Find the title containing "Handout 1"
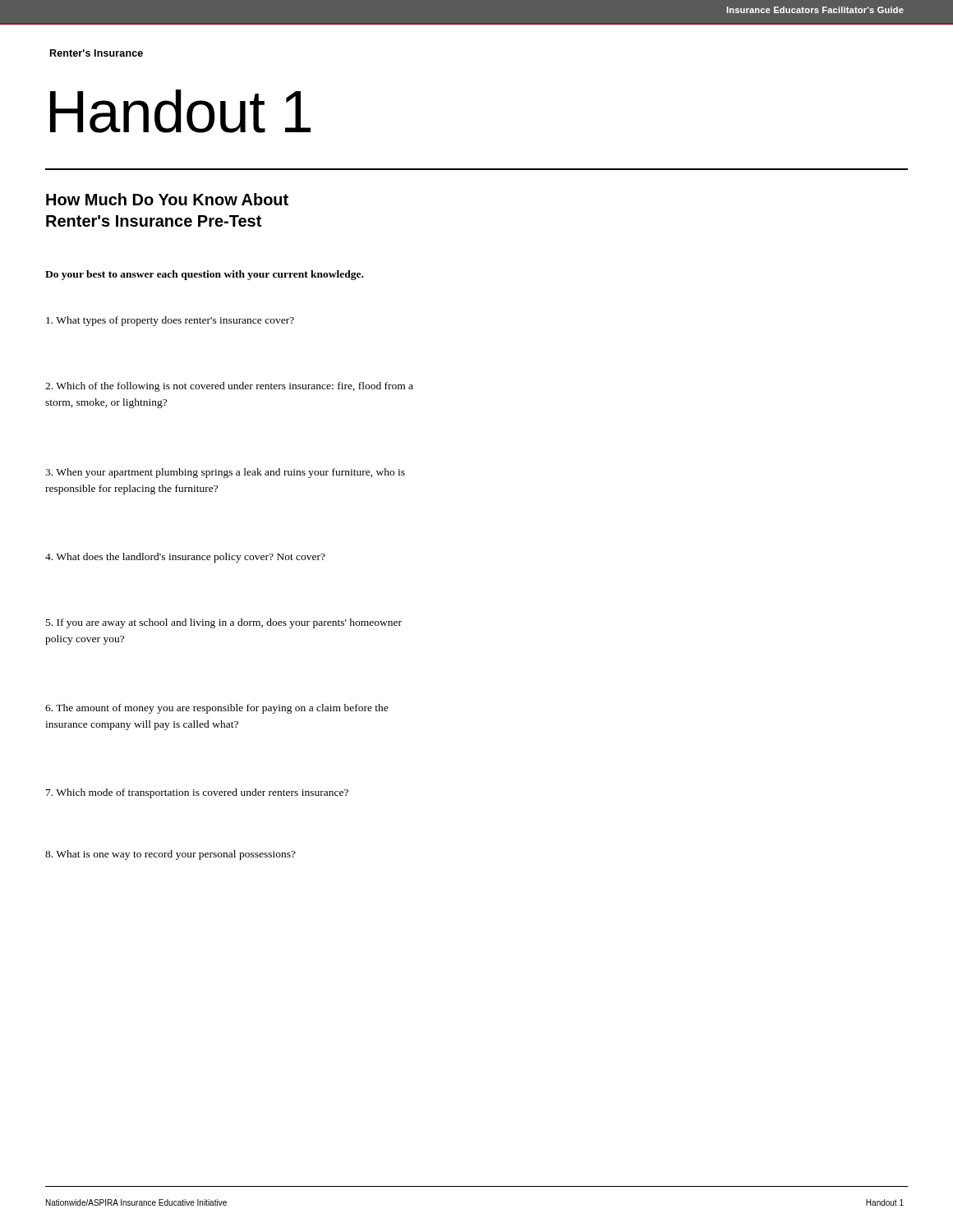 pos(179,112)
